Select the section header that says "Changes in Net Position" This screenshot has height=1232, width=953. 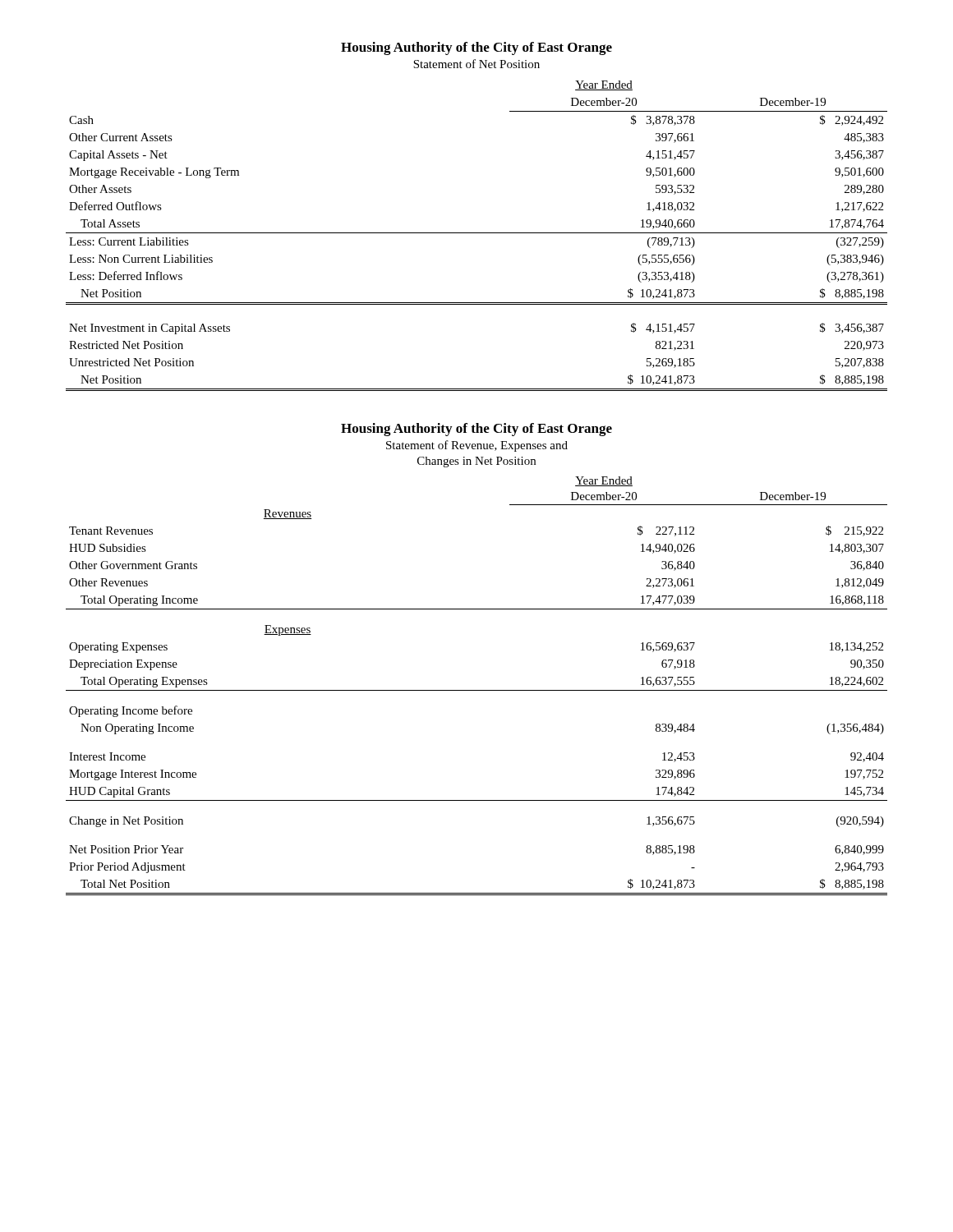(x=476, y=461)
